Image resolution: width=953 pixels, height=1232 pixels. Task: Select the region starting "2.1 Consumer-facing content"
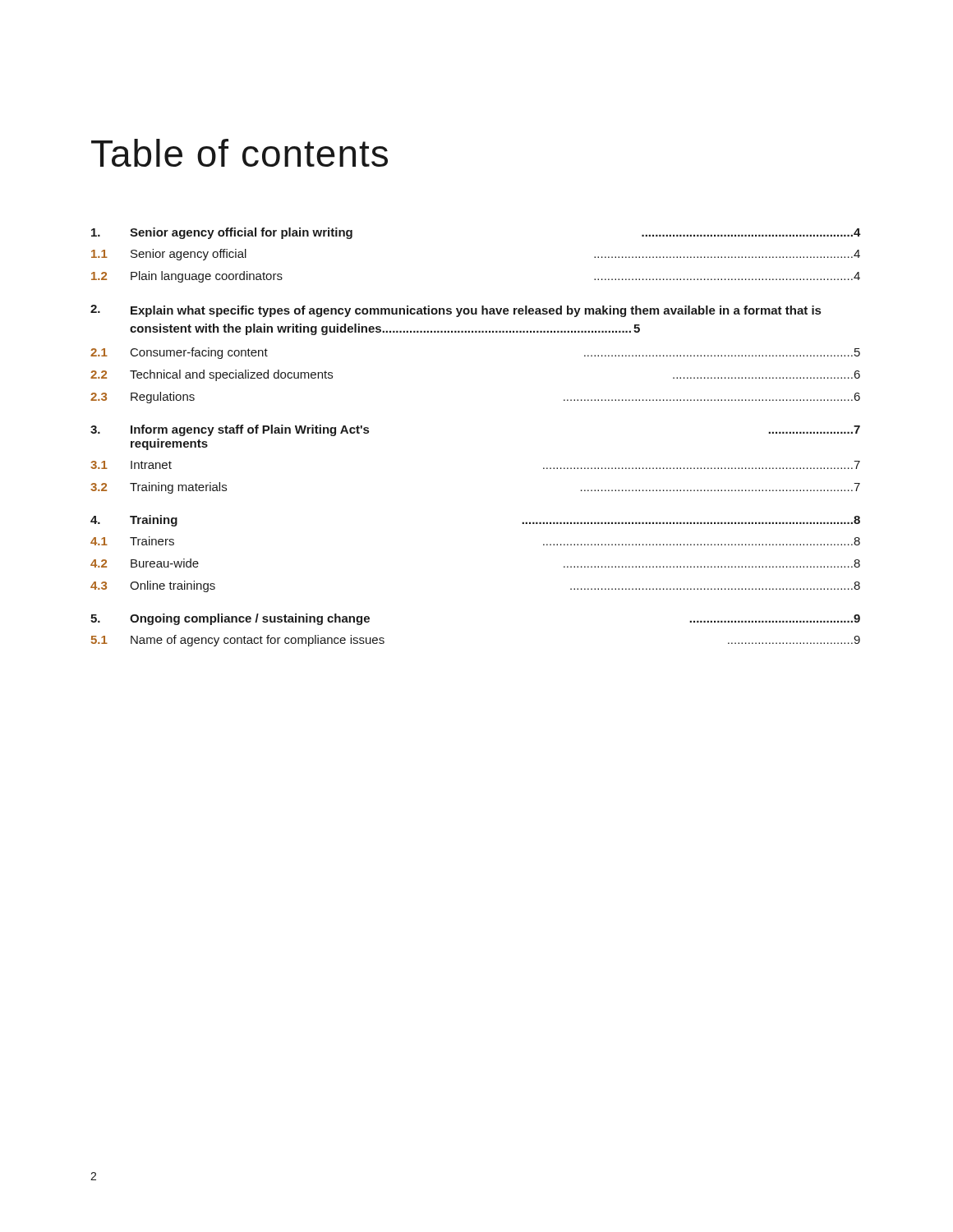pos(197,353)
